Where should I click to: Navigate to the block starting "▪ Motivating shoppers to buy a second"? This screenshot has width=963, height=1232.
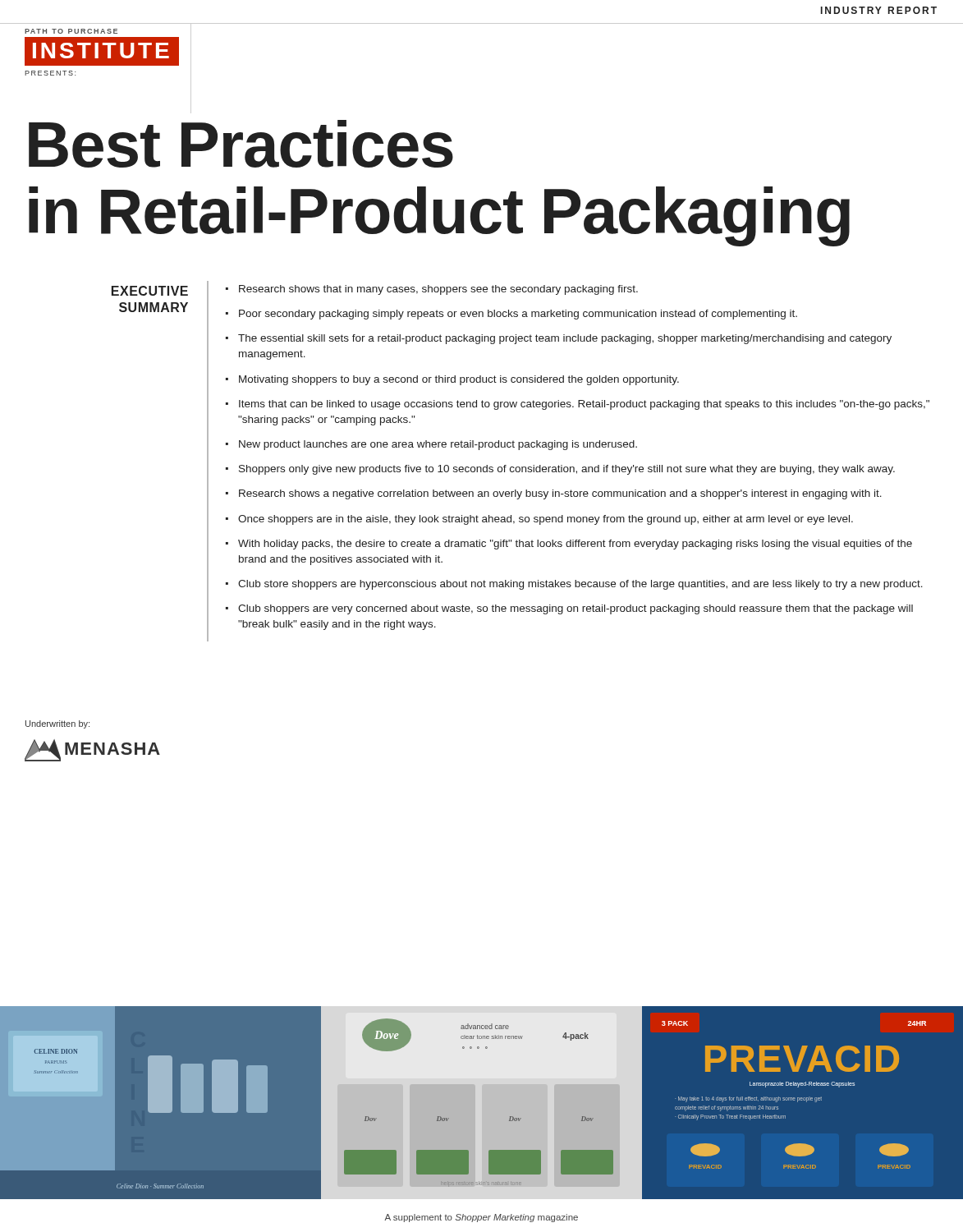[452, 379]
